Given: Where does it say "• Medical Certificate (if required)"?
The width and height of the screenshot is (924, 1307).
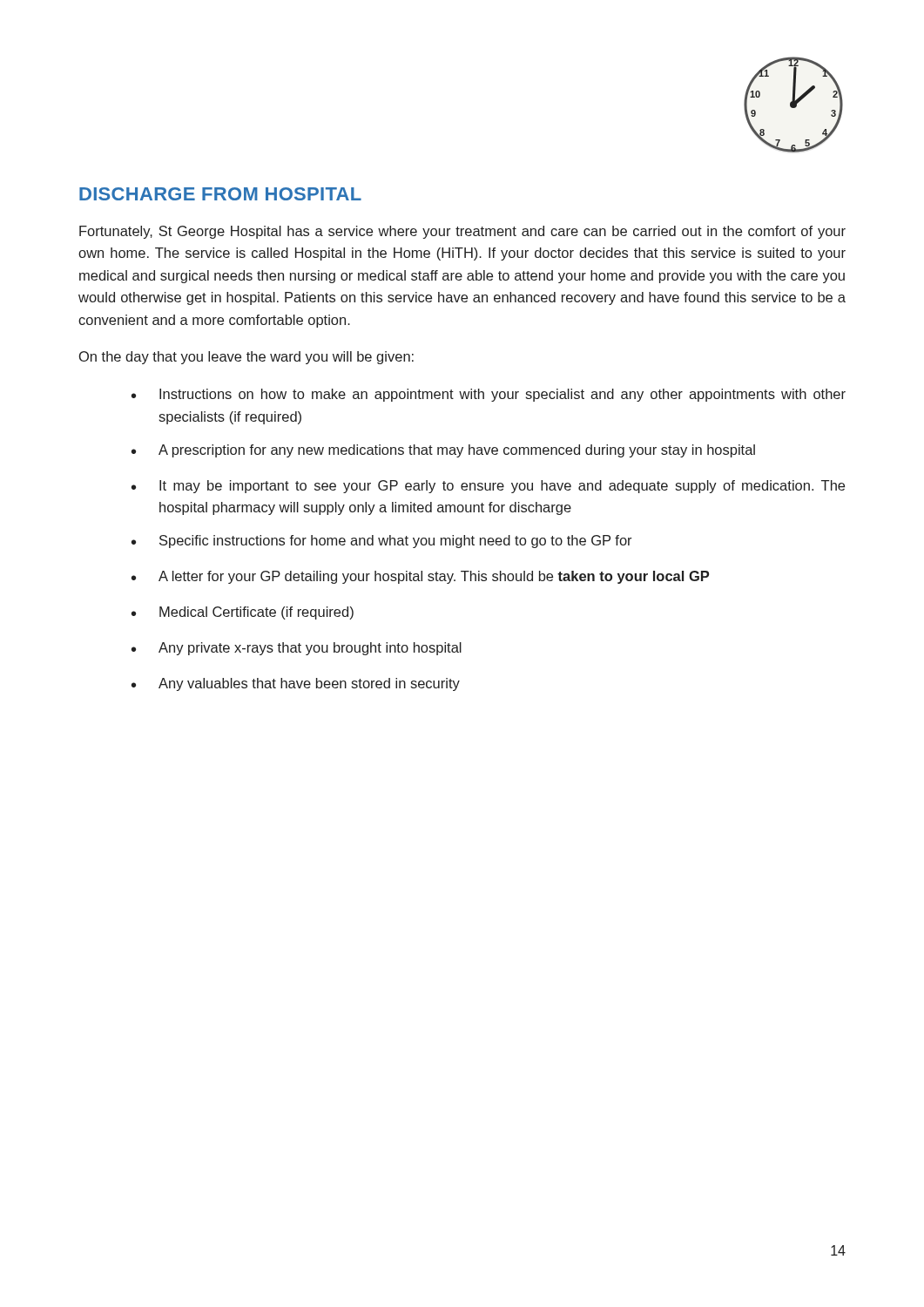Looking at the screenshot, I should [243, 613].
